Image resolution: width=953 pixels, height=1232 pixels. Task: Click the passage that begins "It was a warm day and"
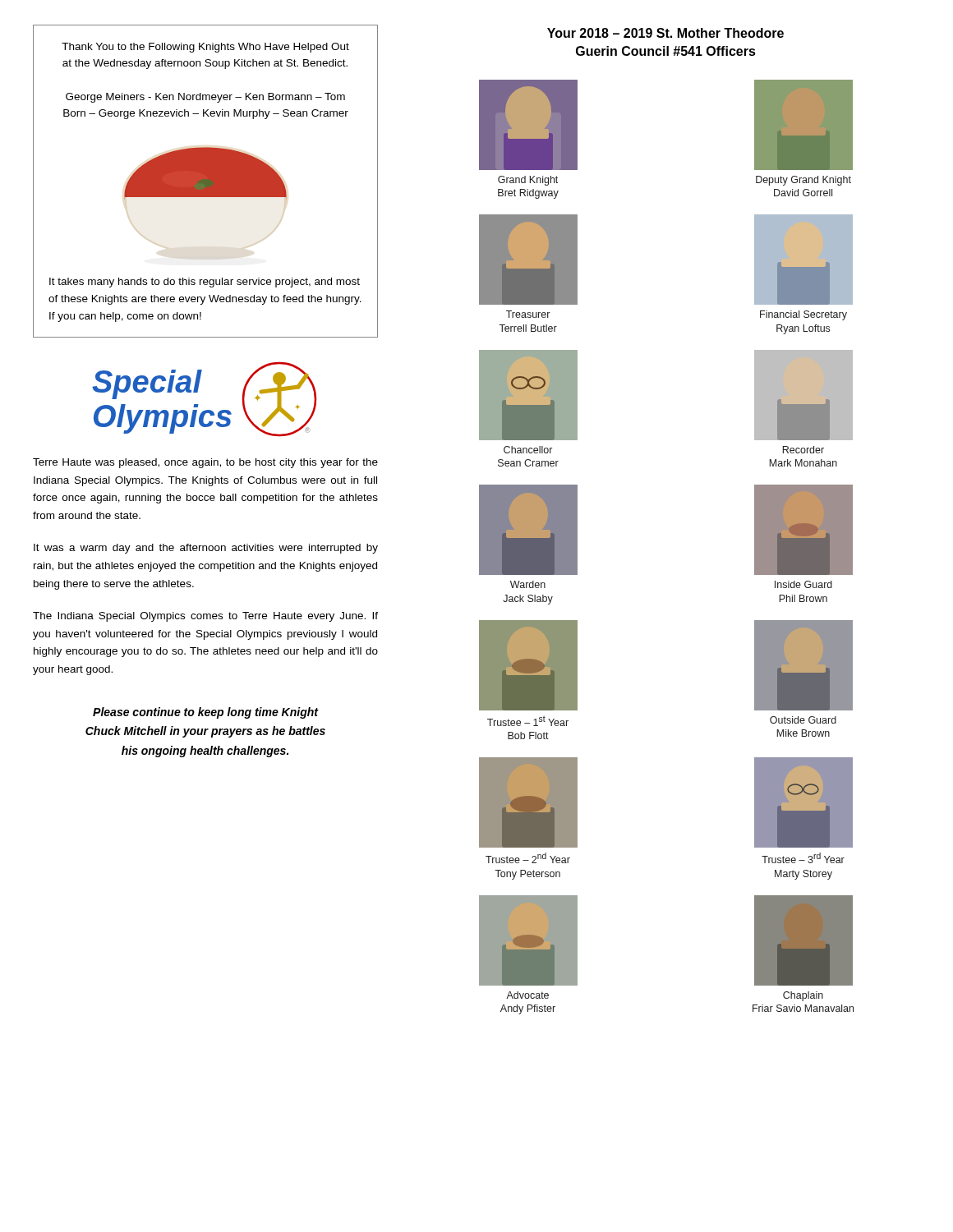pyautogui.click(x=205, y=565)
